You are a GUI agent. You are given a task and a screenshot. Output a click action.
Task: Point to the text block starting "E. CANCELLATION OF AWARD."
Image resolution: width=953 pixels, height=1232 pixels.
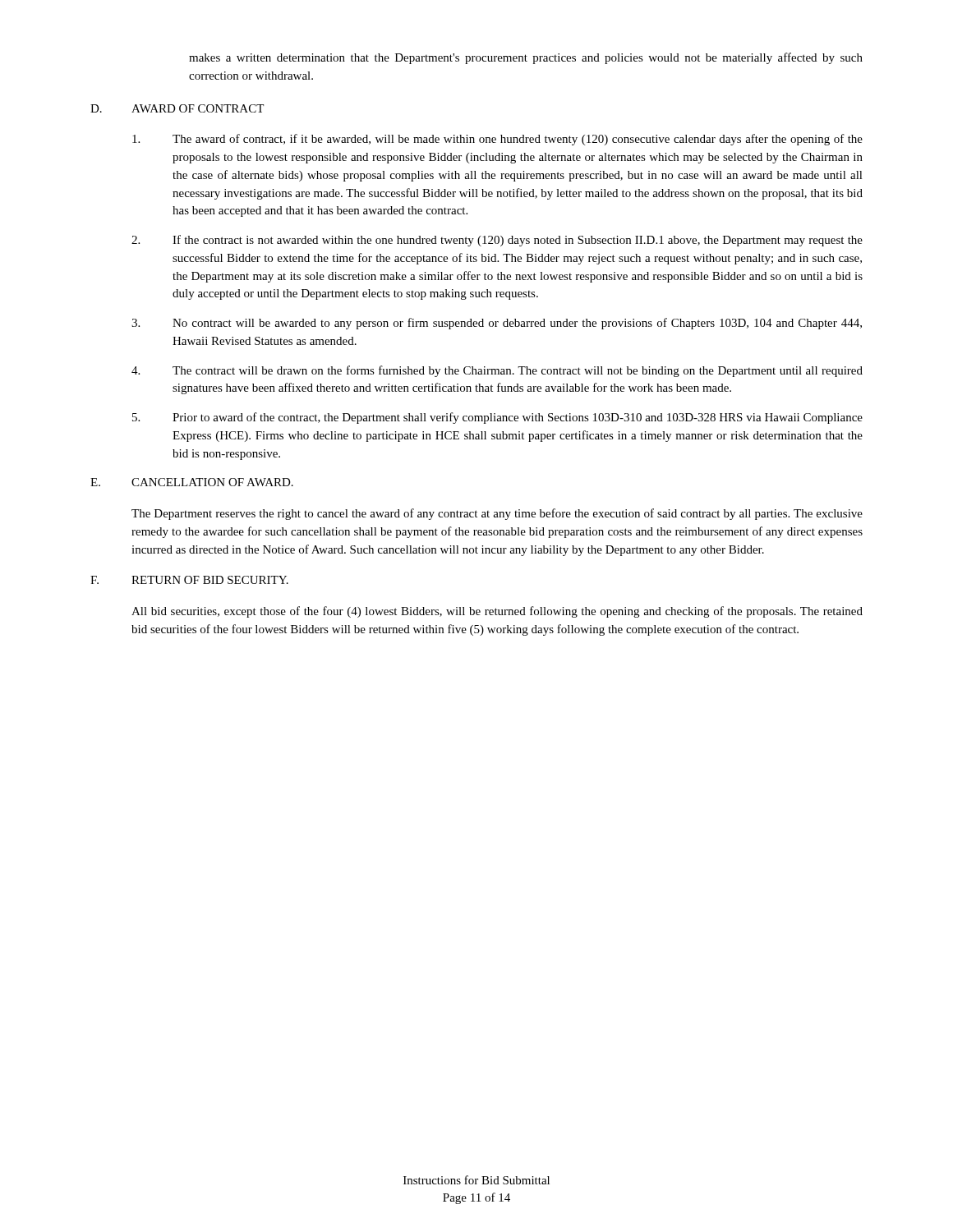click(192, 483)
